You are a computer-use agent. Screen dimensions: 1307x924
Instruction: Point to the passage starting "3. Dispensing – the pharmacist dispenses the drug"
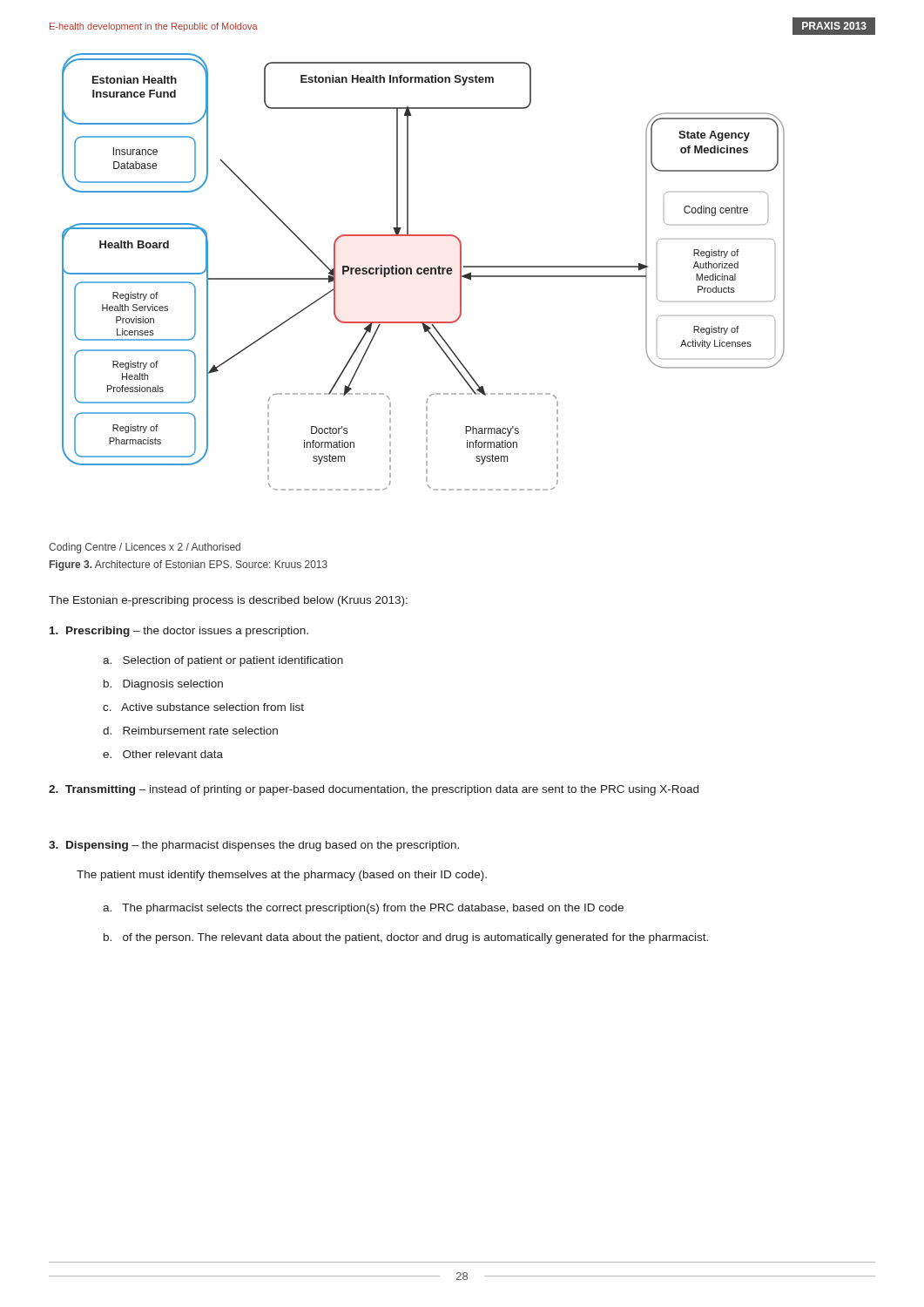254,845
